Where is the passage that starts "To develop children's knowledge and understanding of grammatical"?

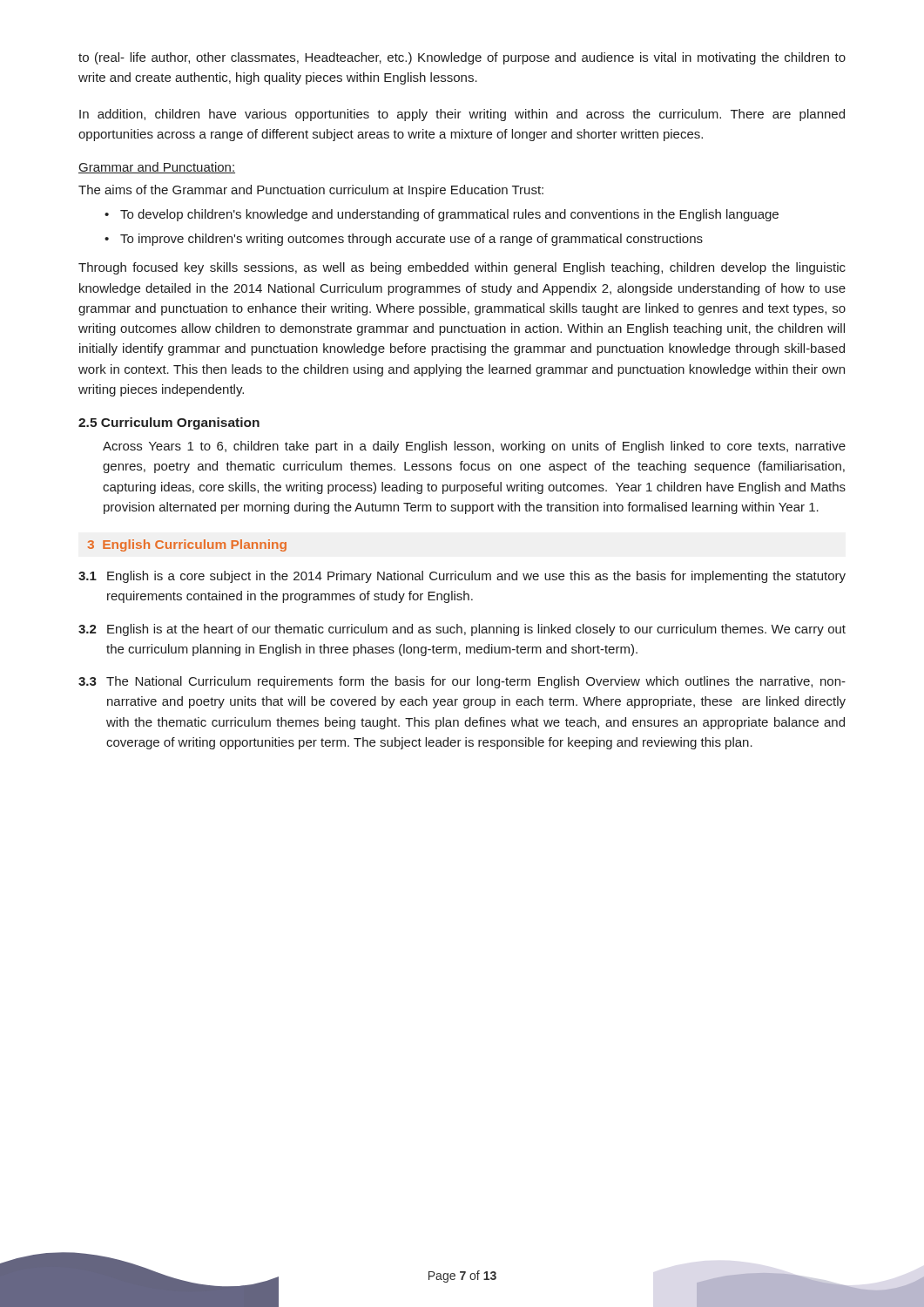coord(450,214)
